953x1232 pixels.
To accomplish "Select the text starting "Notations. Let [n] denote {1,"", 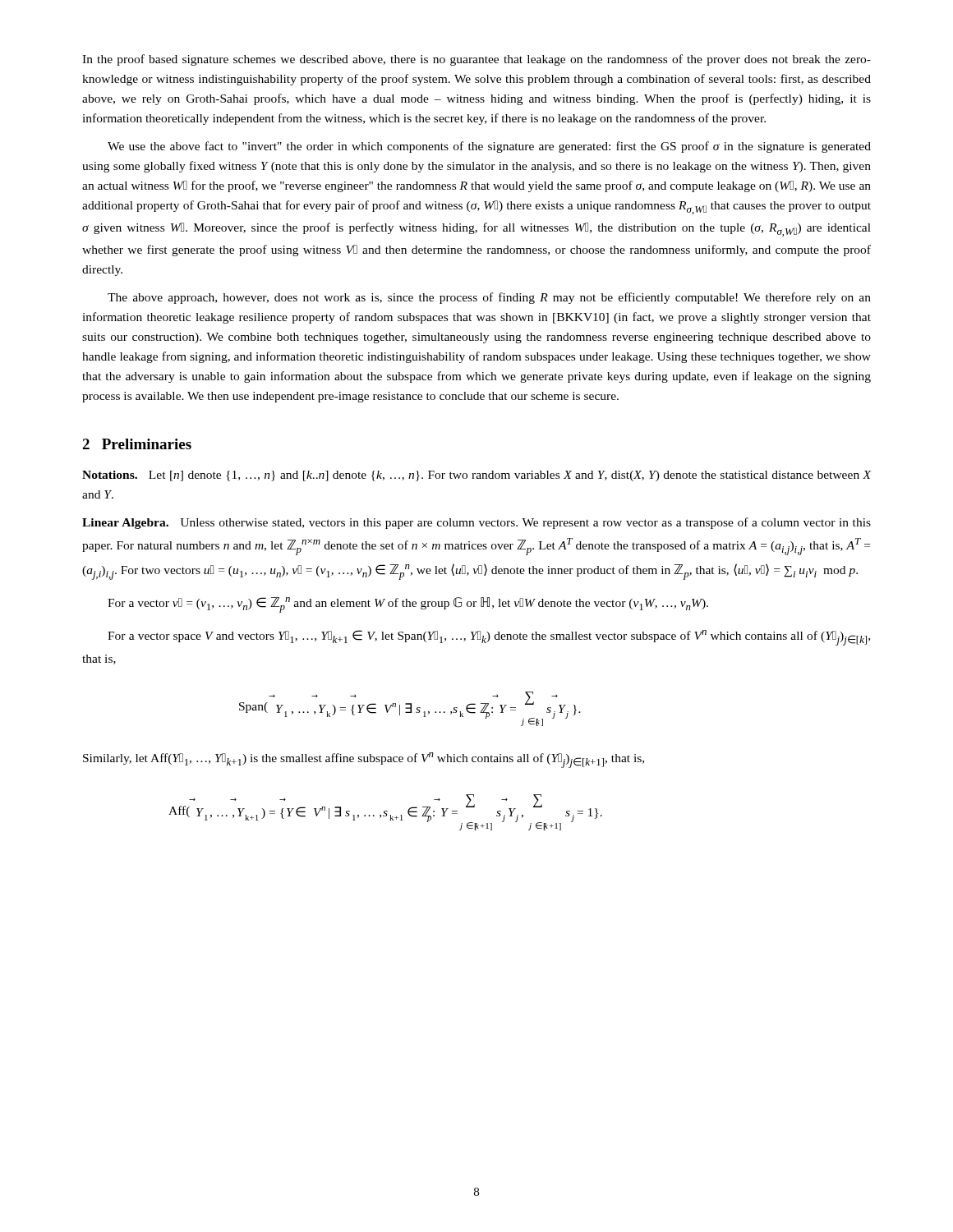I will pyautogui.click(x=476, y=485).
